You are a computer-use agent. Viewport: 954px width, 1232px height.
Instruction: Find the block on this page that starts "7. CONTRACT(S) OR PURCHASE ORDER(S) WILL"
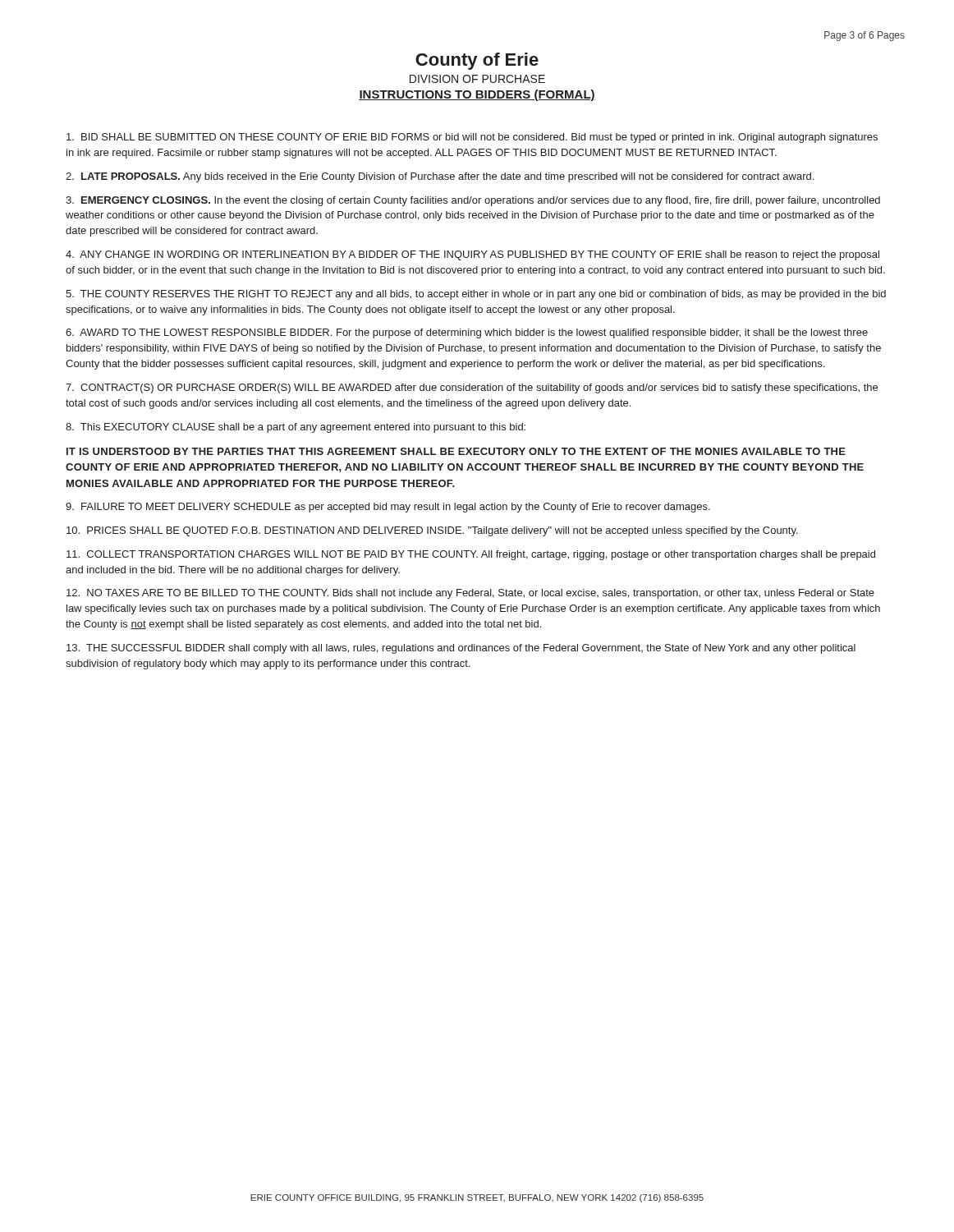[x=472, y=395]
